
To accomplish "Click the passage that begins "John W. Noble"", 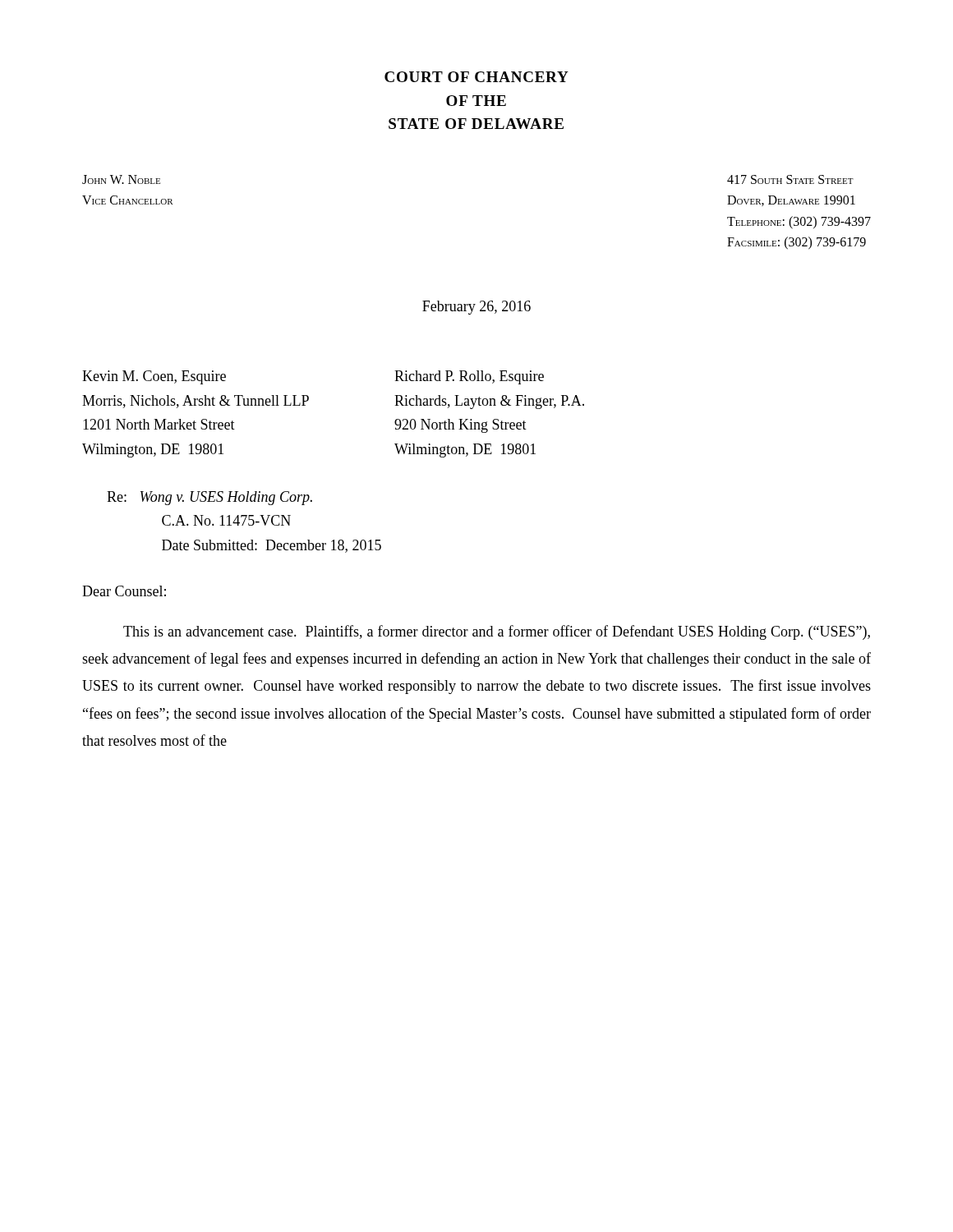I will (128, 190).
